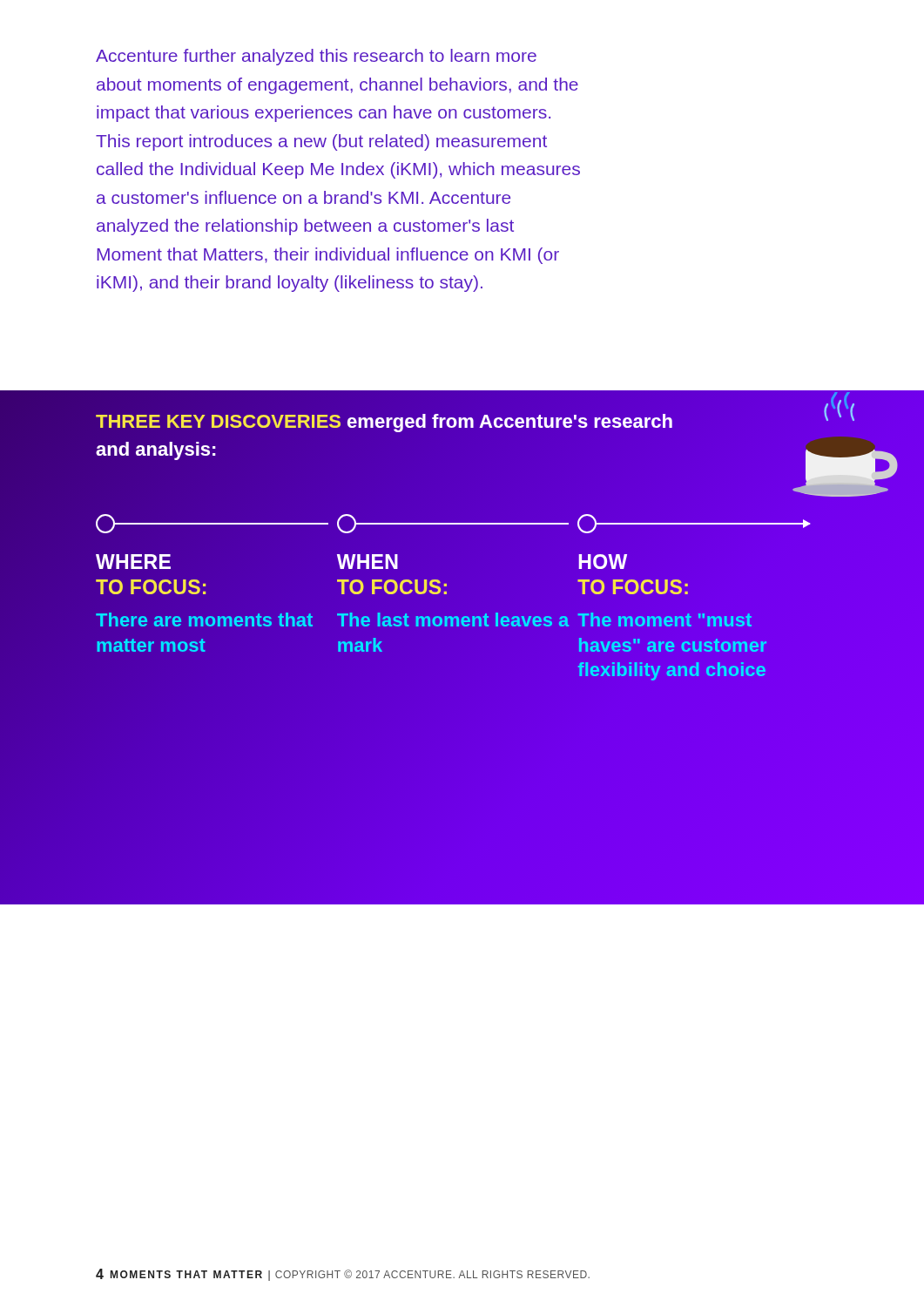This screenshot has height=1307, width=924.
Task: Locate the section header
Action: click(392, 436)
